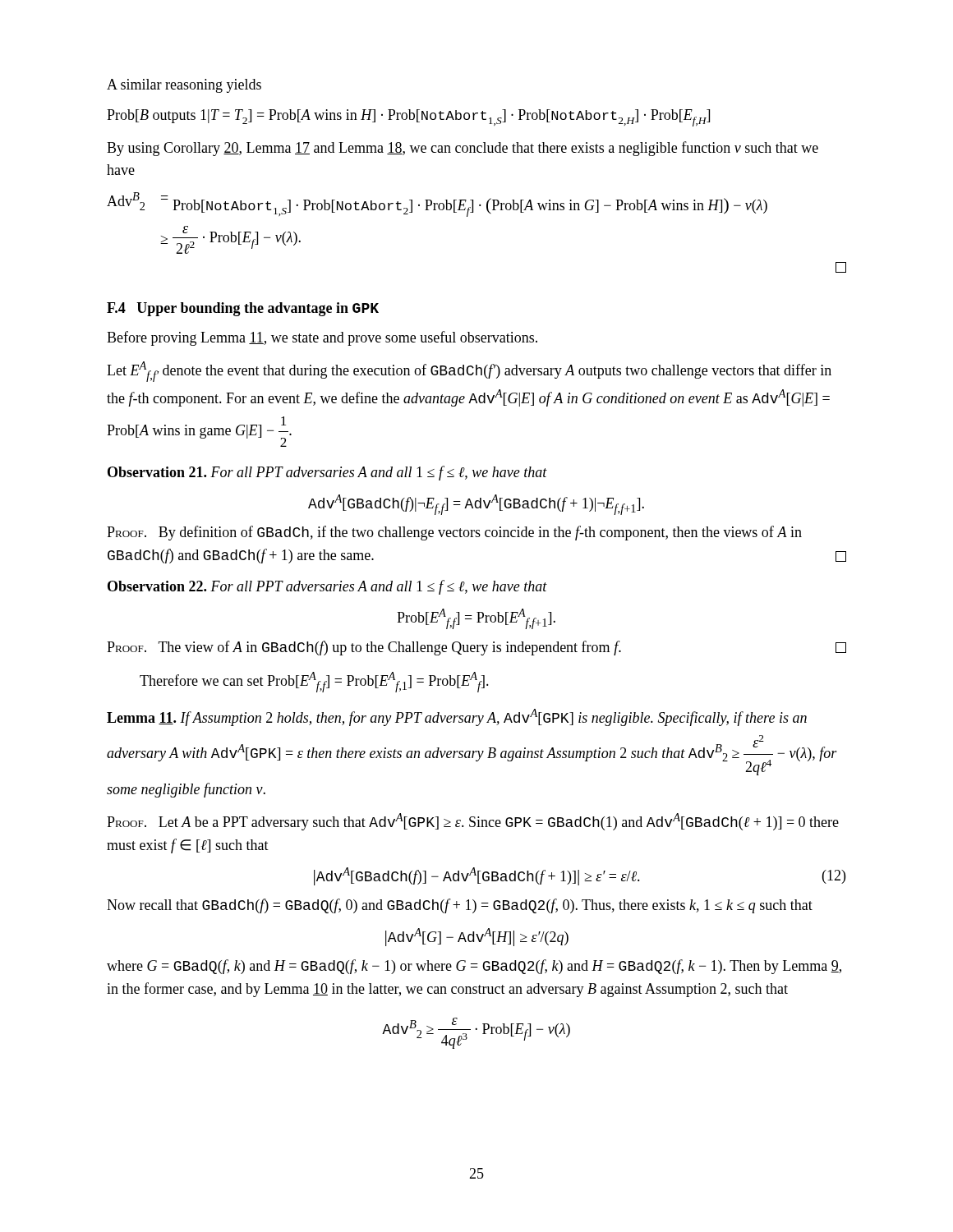This screenshot has height=1232, width=953.
Task: Point to the formula beginning "Prob[B outputs 1|T = T2] ="
Action: [x=476, y=117]
